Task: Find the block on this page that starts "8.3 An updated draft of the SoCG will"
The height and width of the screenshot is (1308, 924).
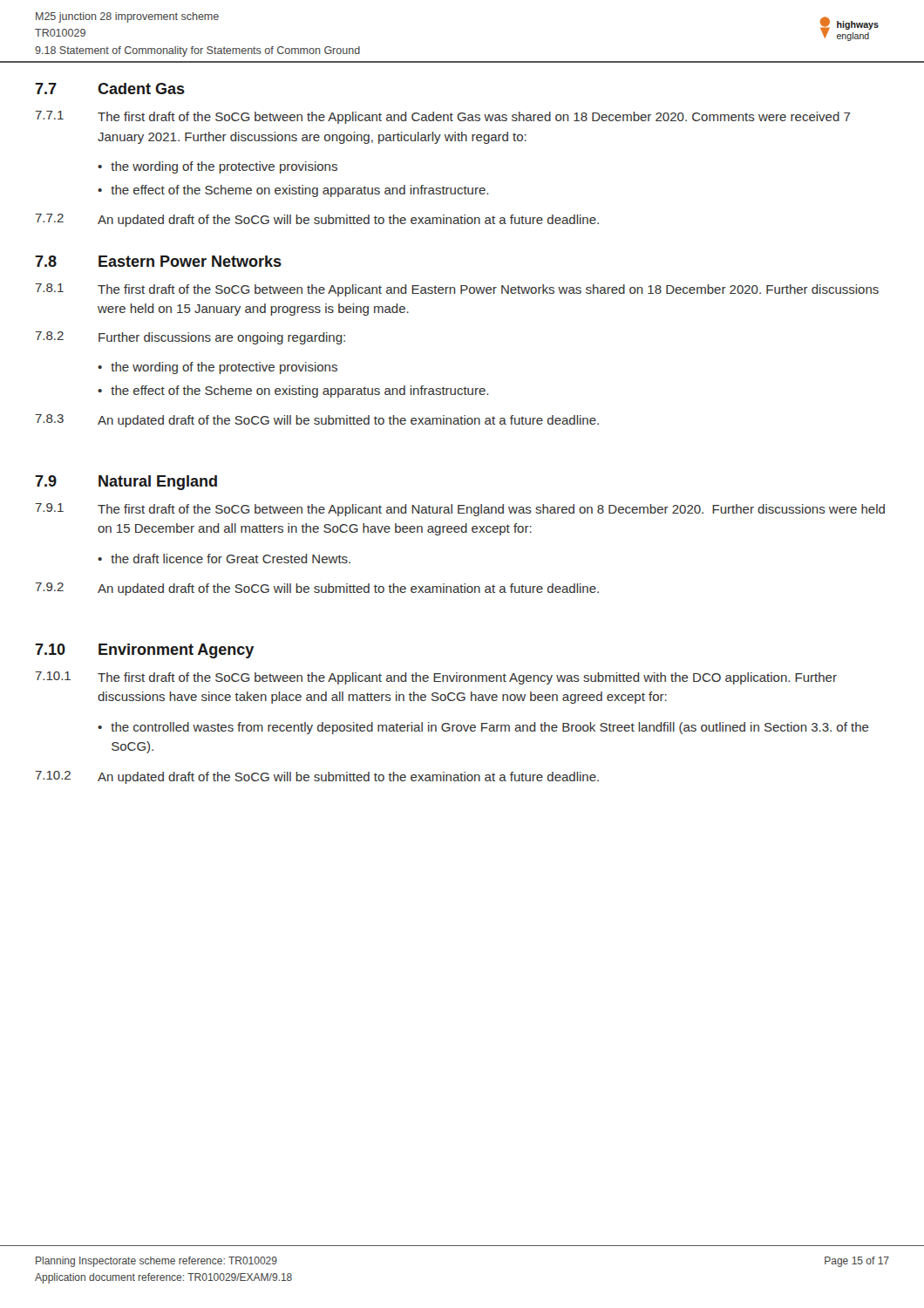Action: coord(462,421)
